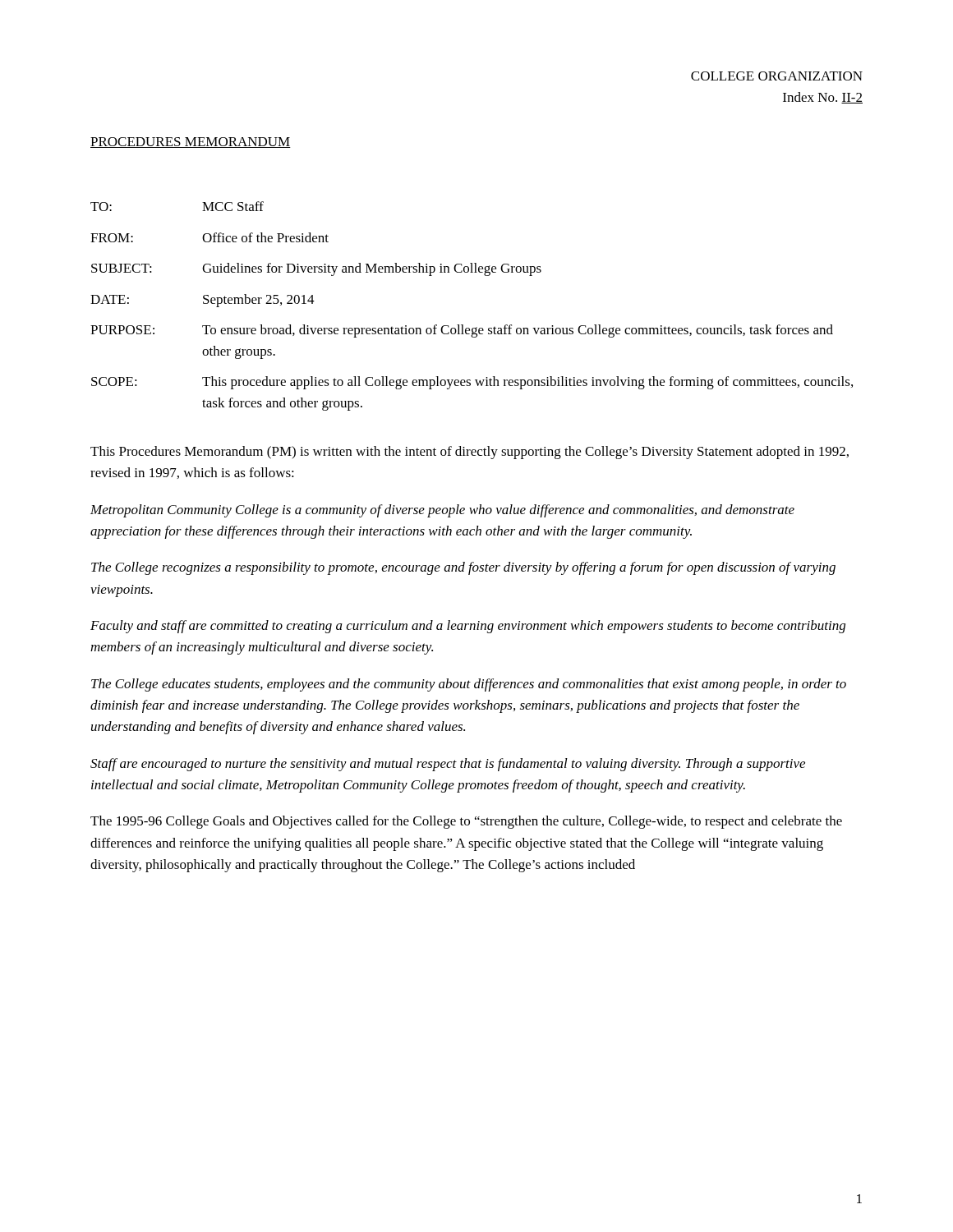
Task: Find the region starting "The College recognizes a responsibility to promote, encourage"
Action: point(463,578)
